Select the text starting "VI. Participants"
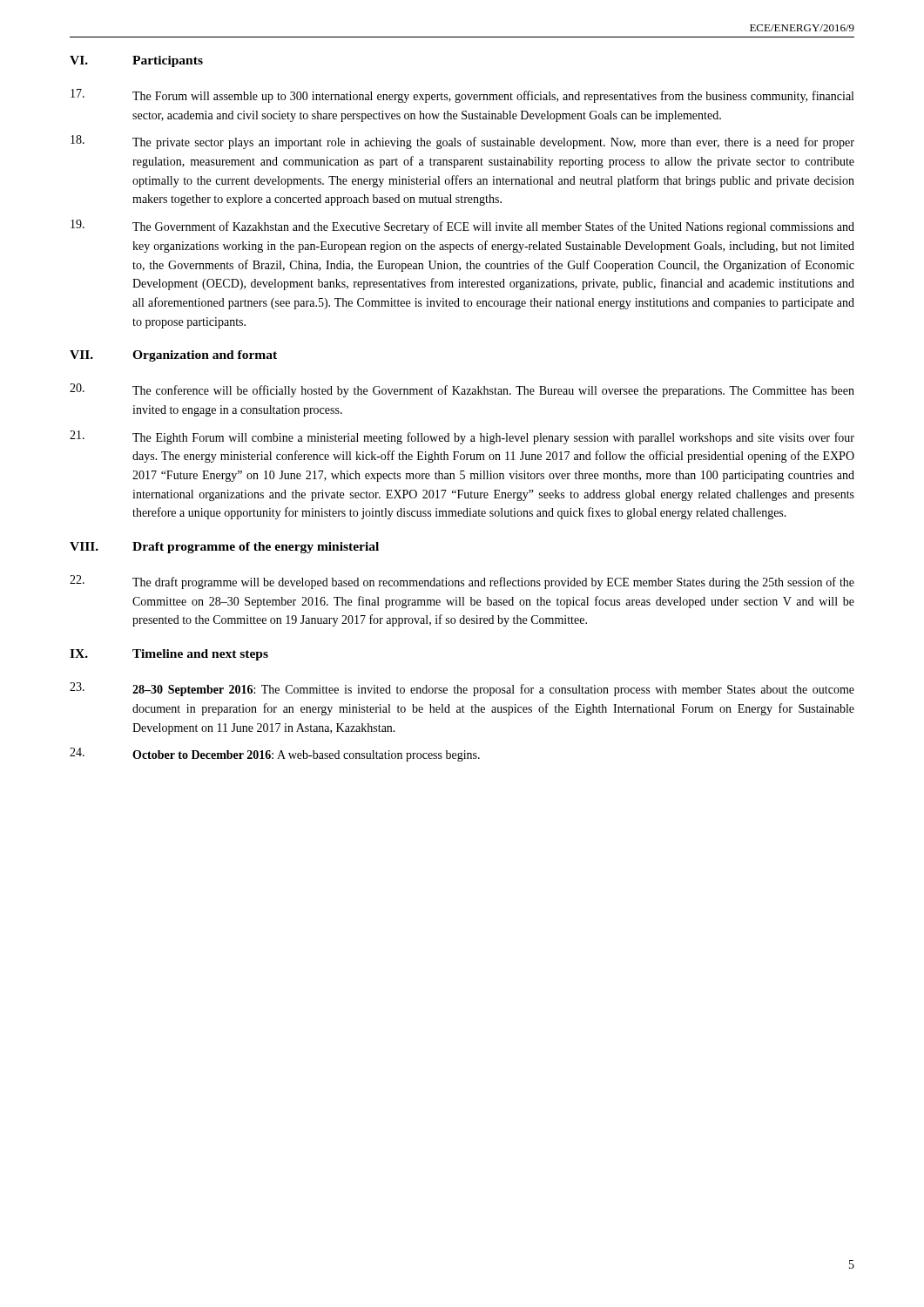Screen dimensions: 1307x924 tap(136, 61)
